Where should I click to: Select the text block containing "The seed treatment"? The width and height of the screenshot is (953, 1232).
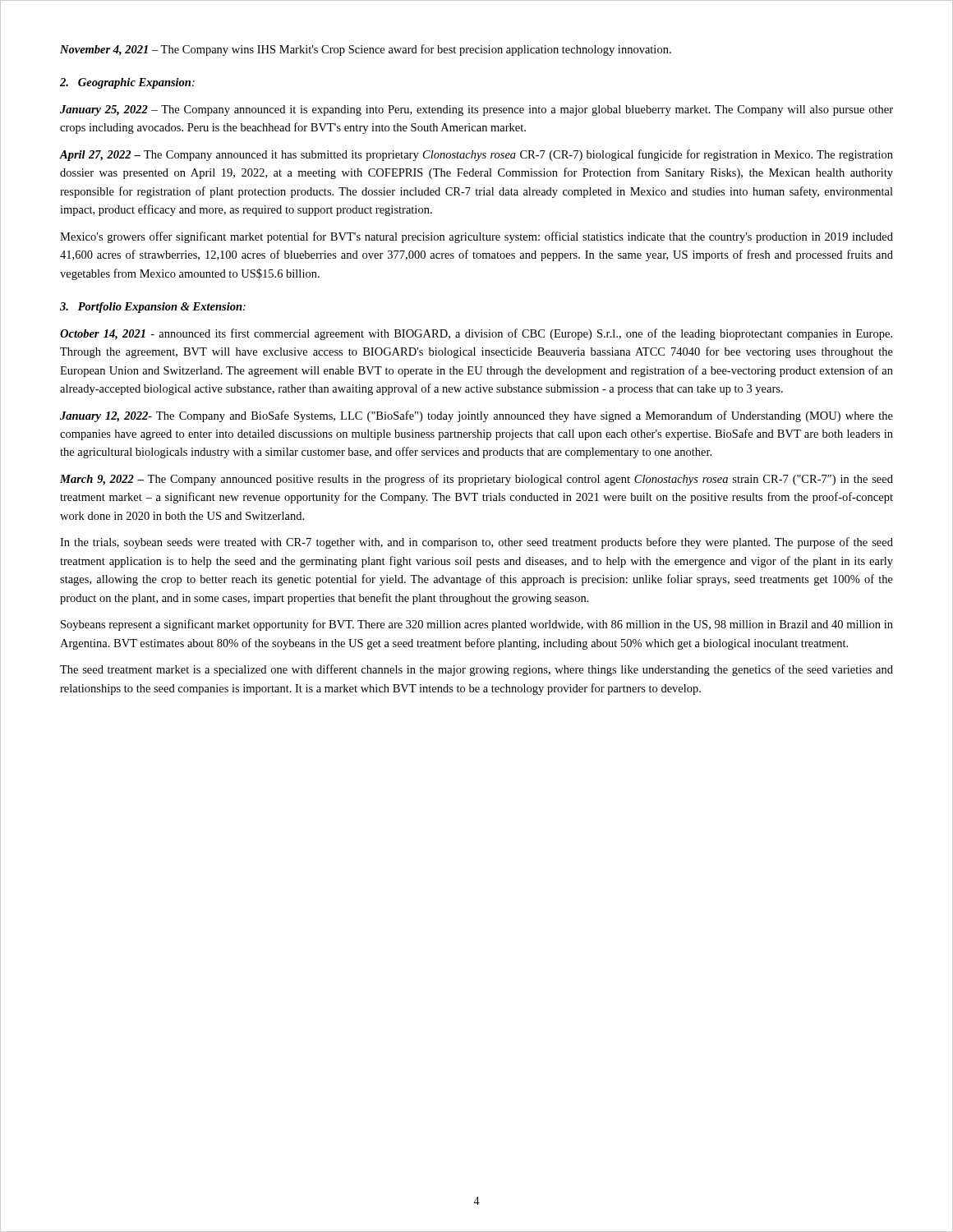476,679
